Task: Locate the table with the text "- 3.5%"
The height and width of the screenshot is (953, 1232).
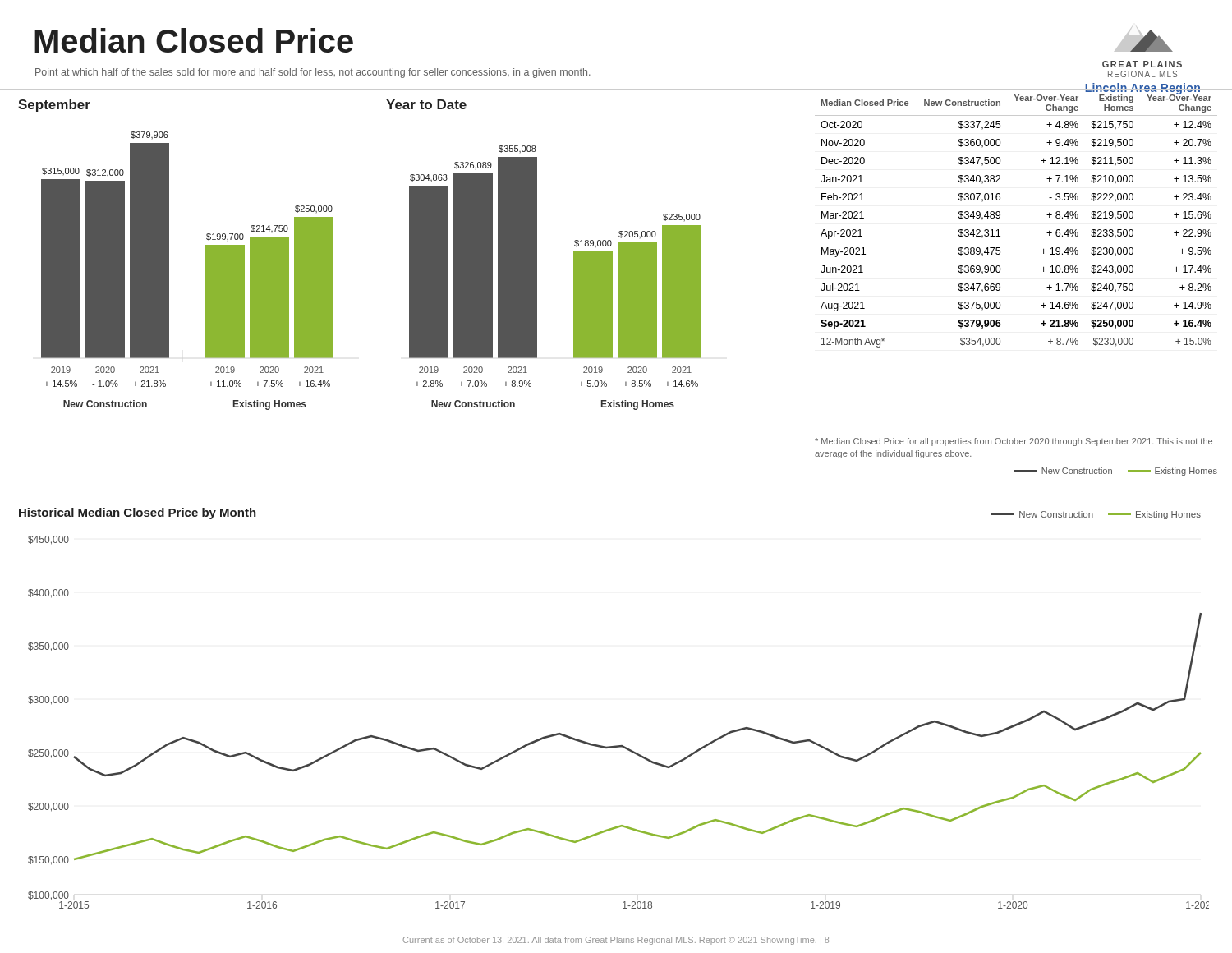Action: 1016,221
